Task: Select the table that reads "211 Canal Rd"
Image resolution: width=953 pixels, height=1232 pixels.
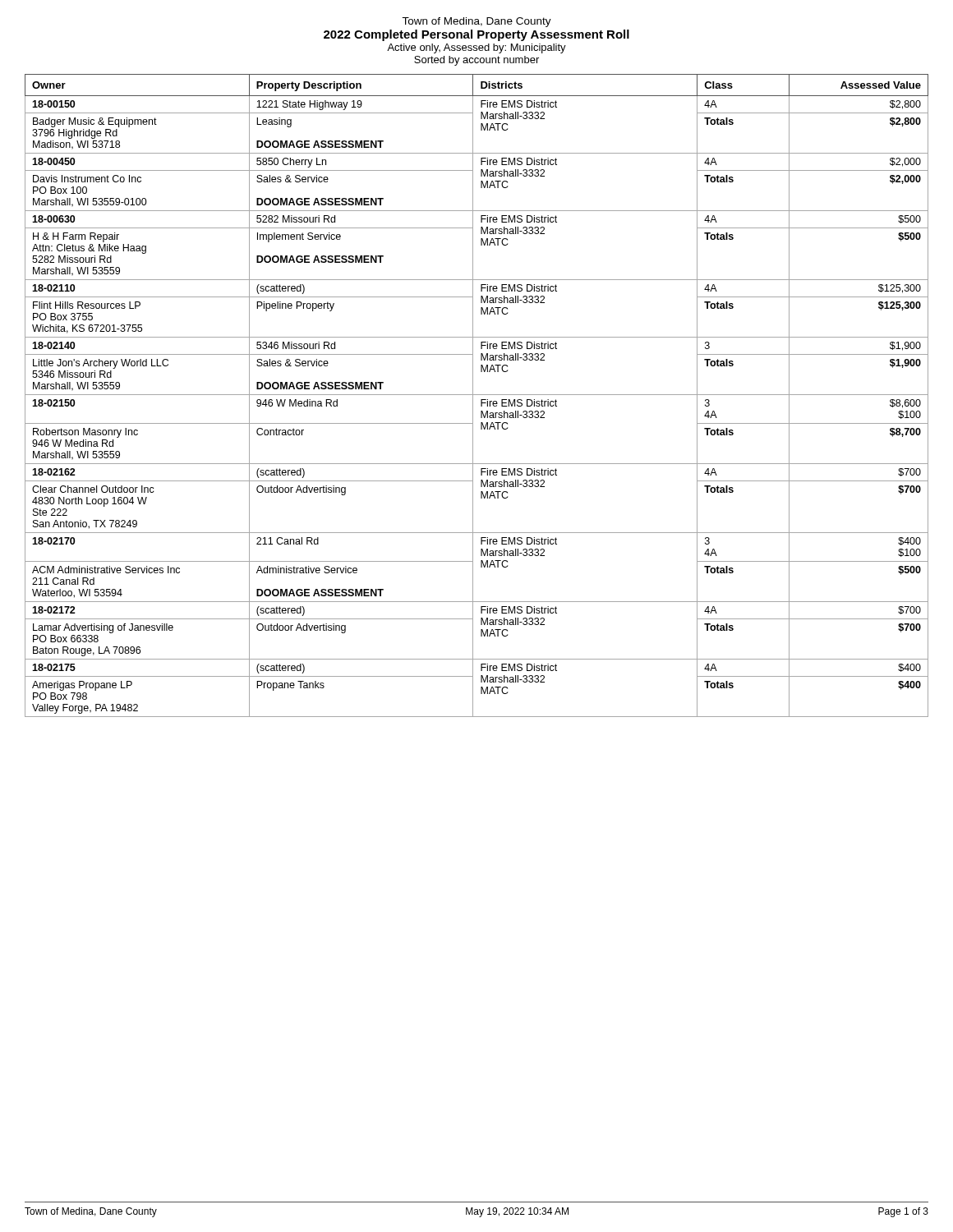Action: [x=476, y=395]
